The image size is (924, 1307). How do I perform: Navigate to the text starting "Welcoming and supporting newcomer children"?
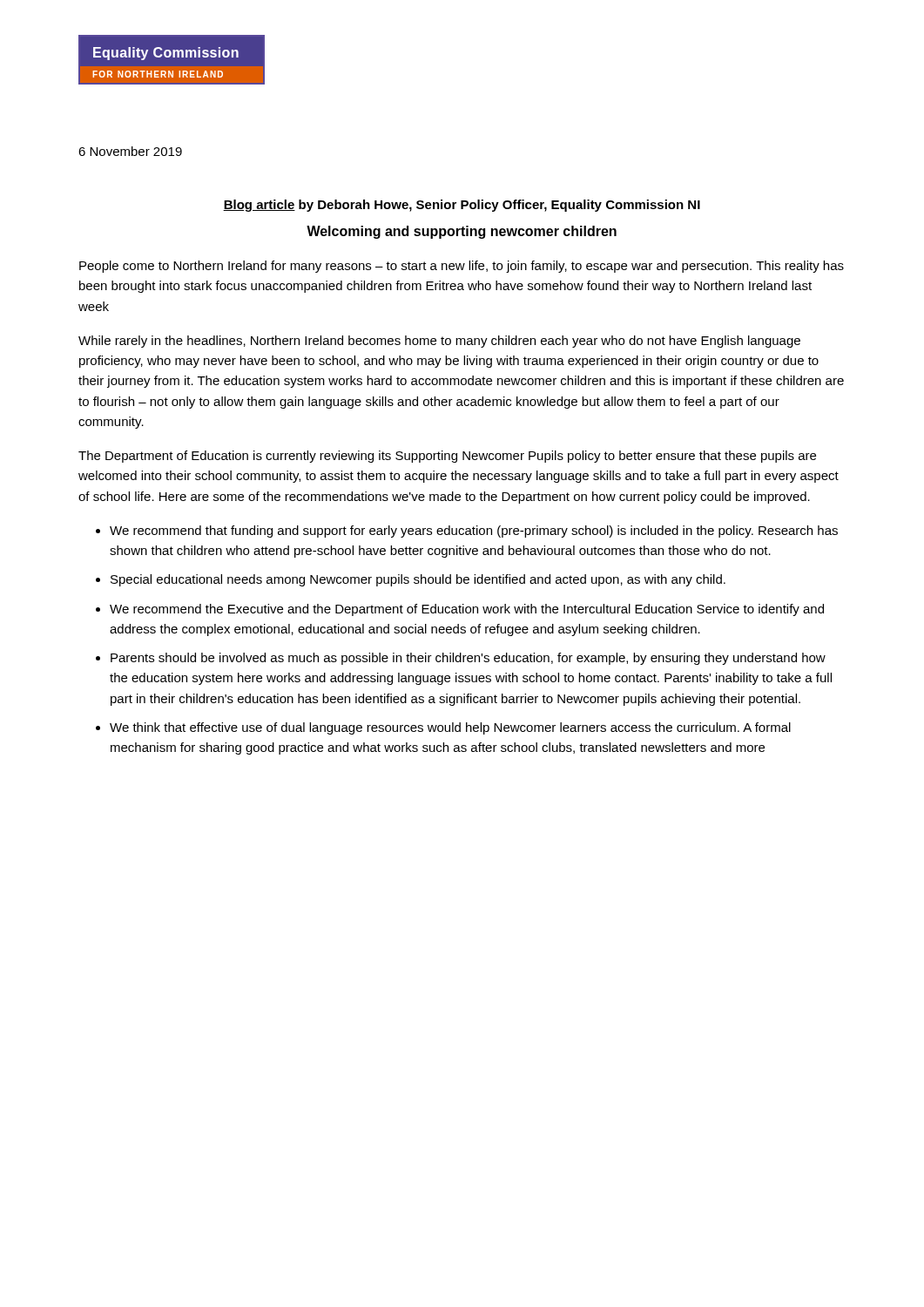pyautogui.click(x=462, y=231)
